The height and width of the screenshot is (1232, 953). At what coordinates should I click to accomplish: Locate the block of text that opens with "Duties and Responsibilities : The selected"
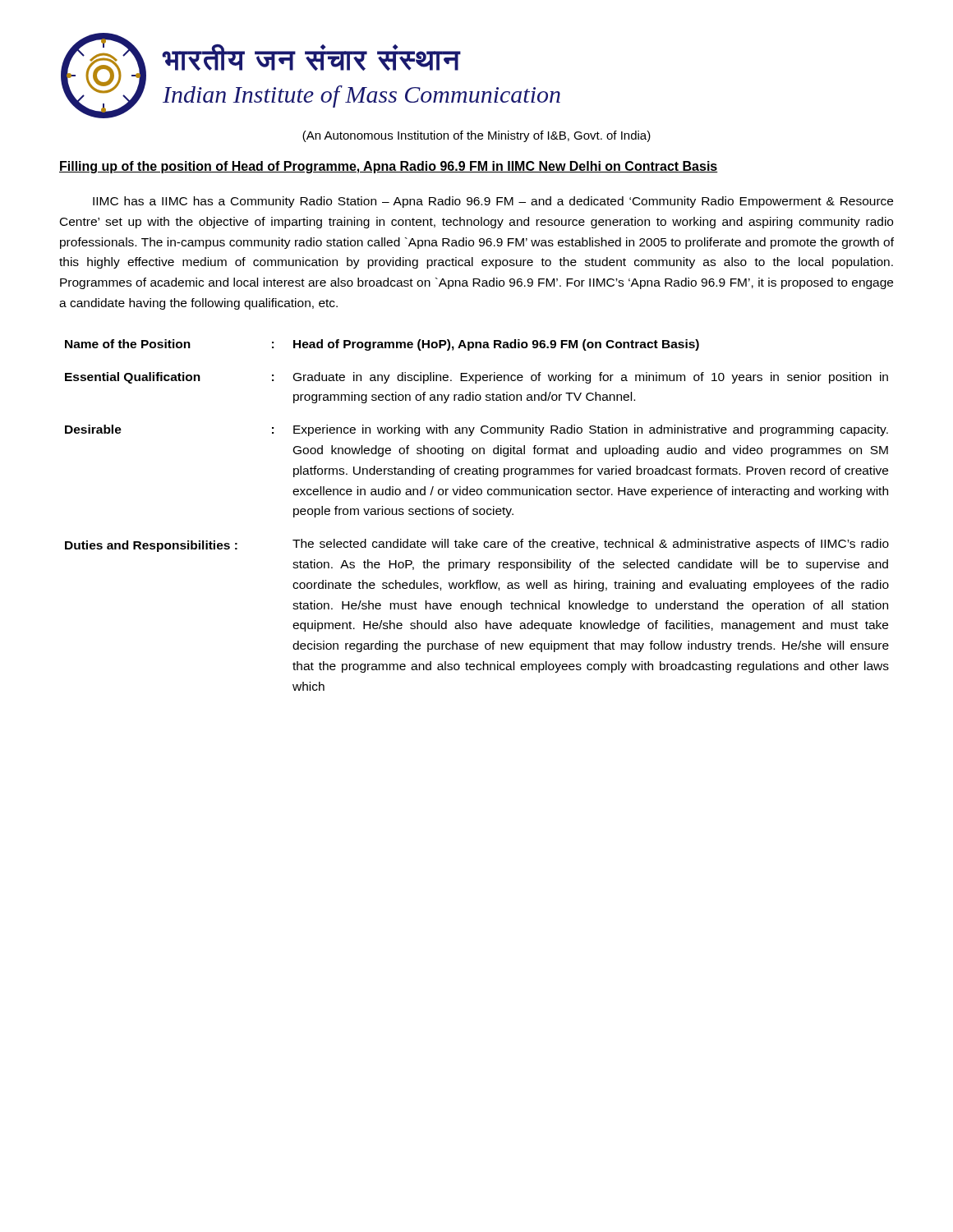[x=476, y=618]
